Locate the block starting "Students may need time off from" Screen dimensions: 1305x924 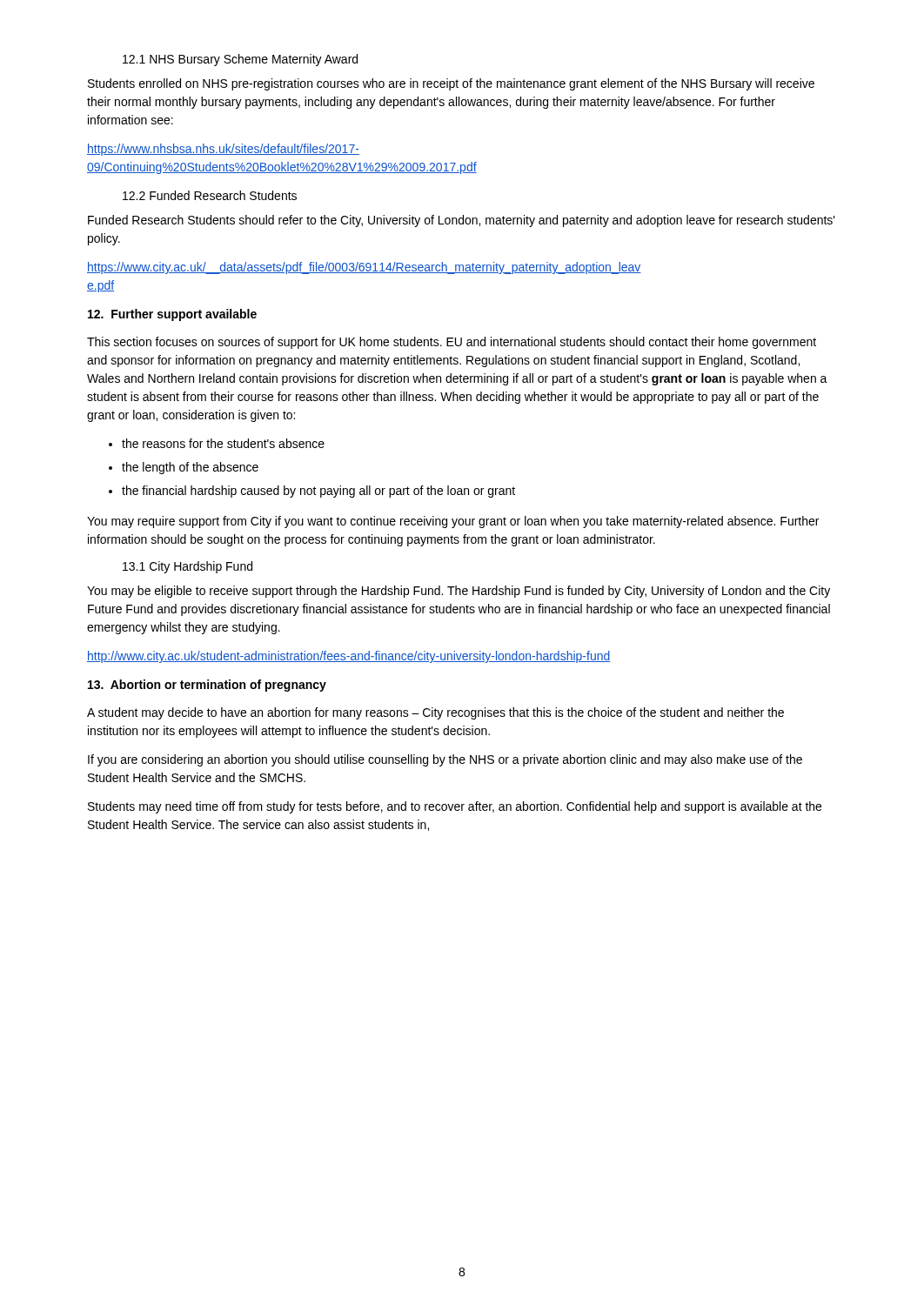(x=455, y=816)
